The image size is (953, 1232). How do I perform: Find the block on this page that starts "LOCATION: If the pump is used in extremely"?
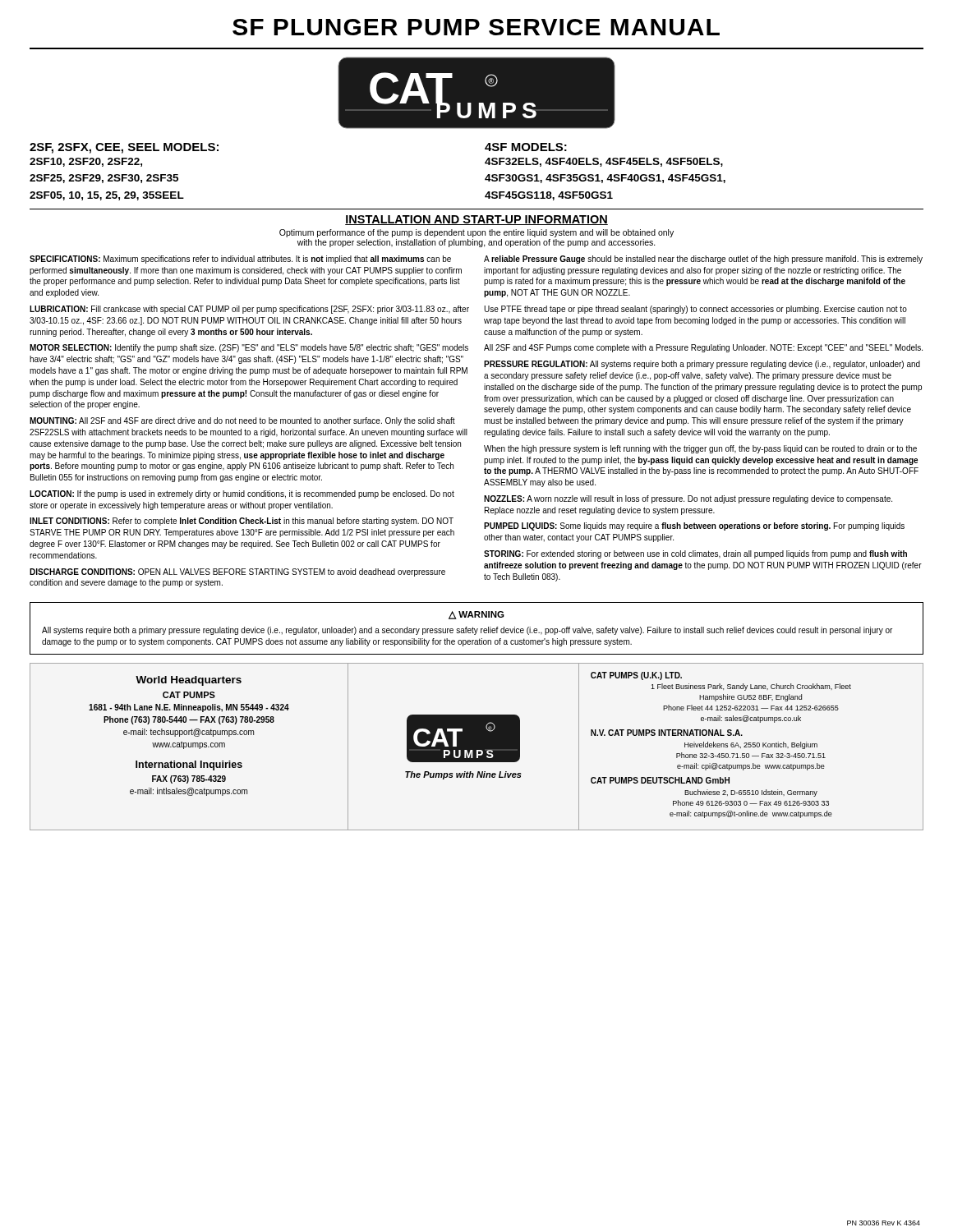(242, 500)
